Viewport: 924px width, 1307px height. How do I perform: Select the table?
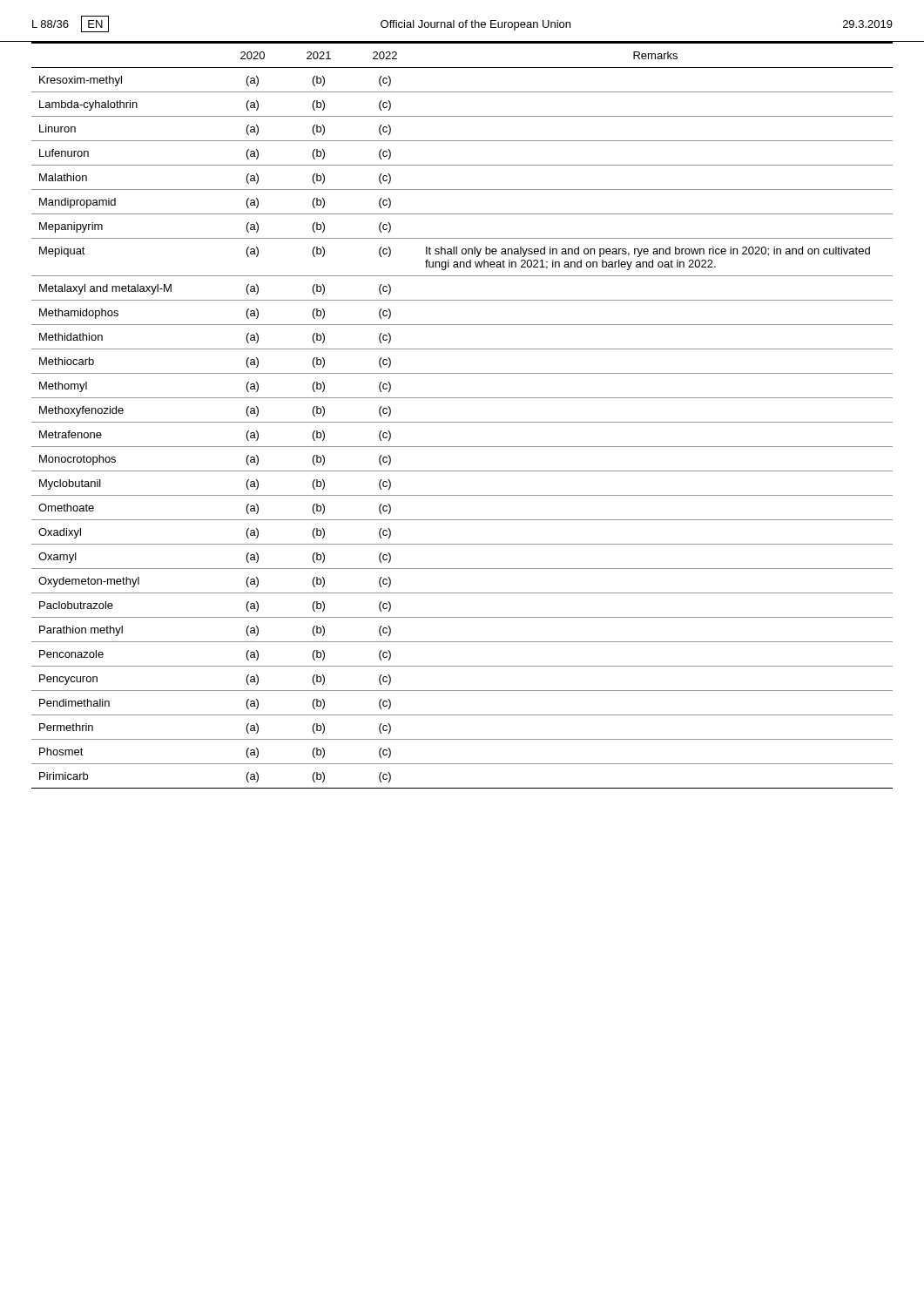tap(462, 415)
